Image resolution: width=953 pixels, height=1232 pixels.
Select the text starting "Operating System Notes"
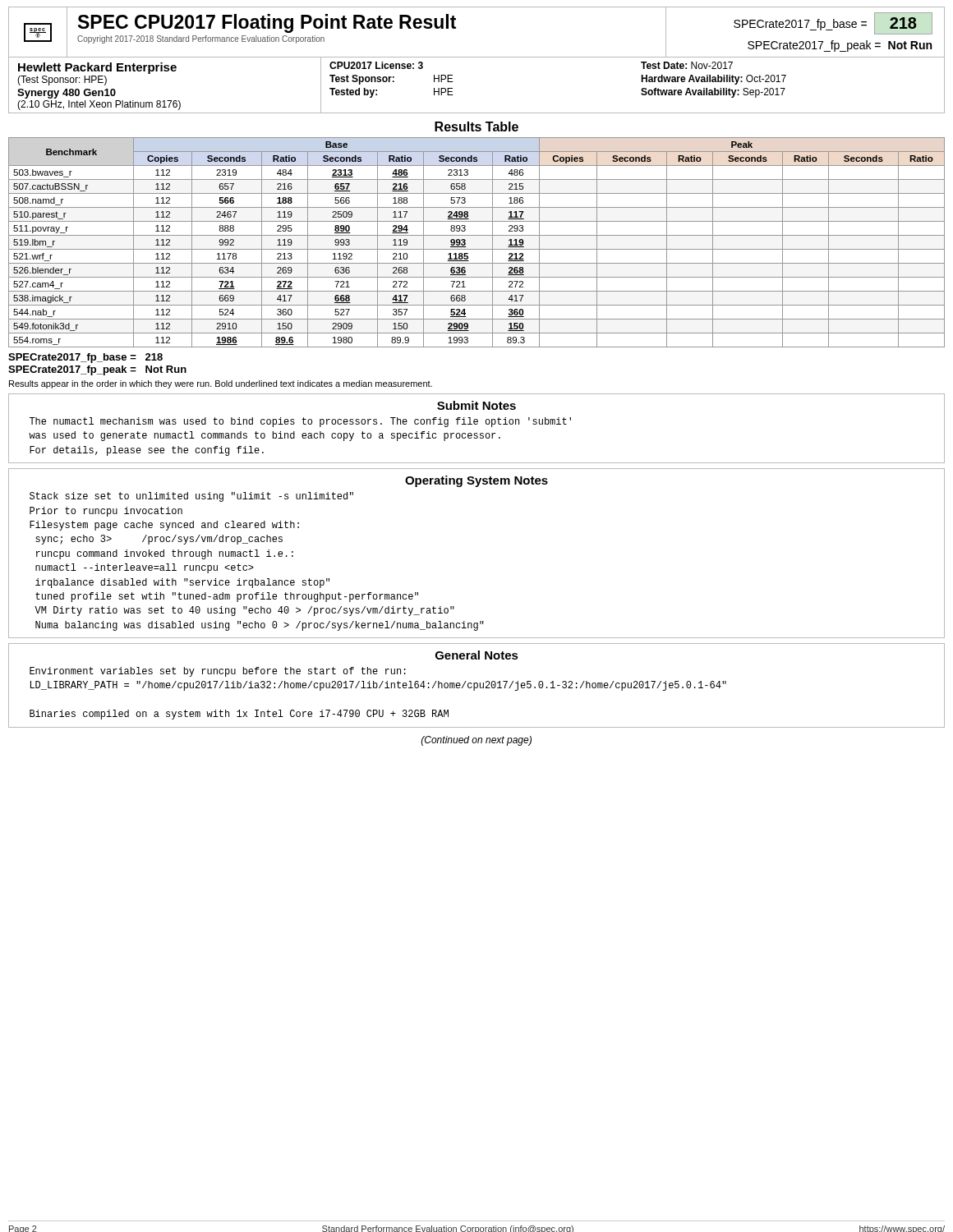pos(476,480)
